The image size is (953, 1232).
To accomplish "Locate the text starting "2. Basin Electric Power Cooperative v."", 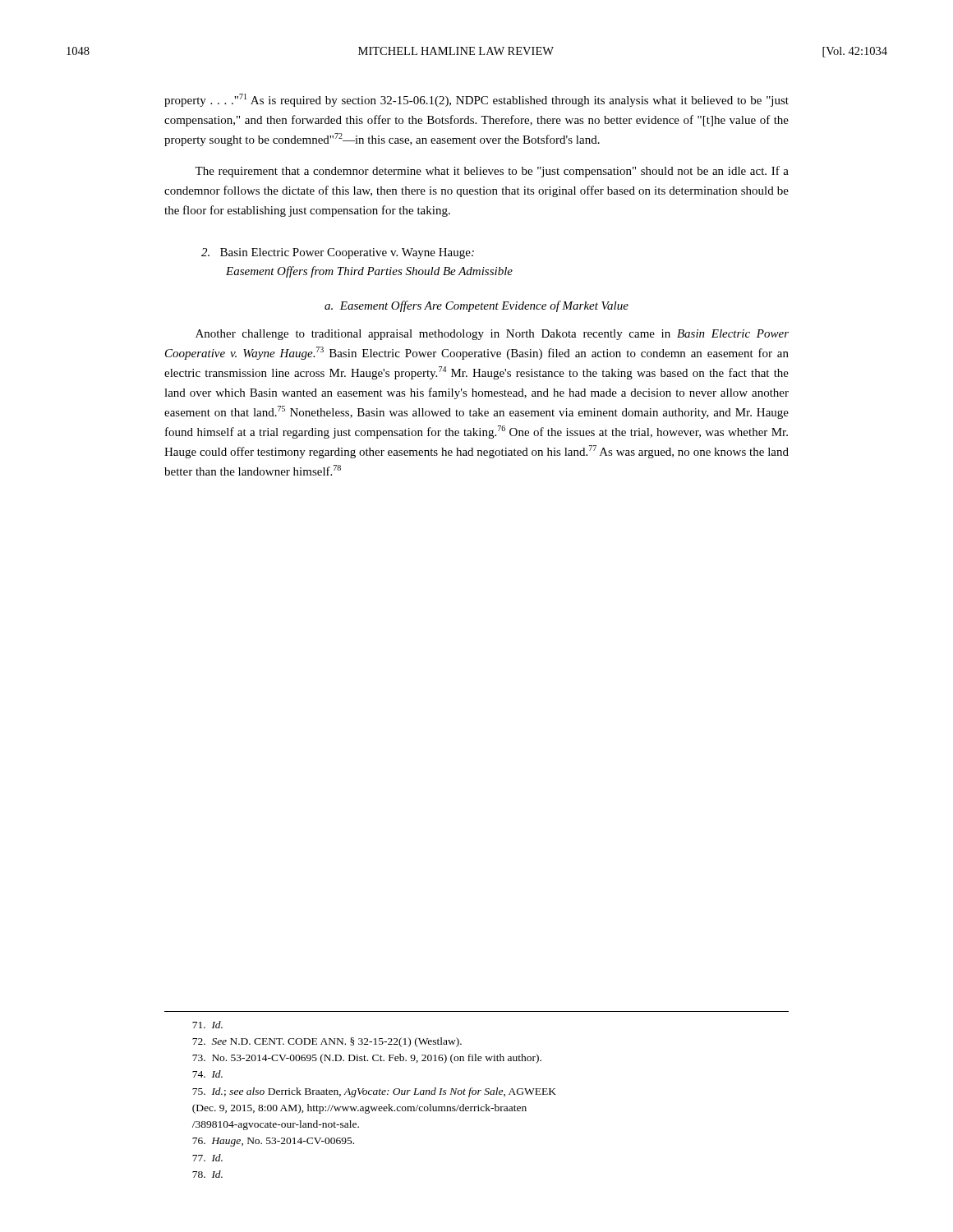I will [x=357, y=261].
